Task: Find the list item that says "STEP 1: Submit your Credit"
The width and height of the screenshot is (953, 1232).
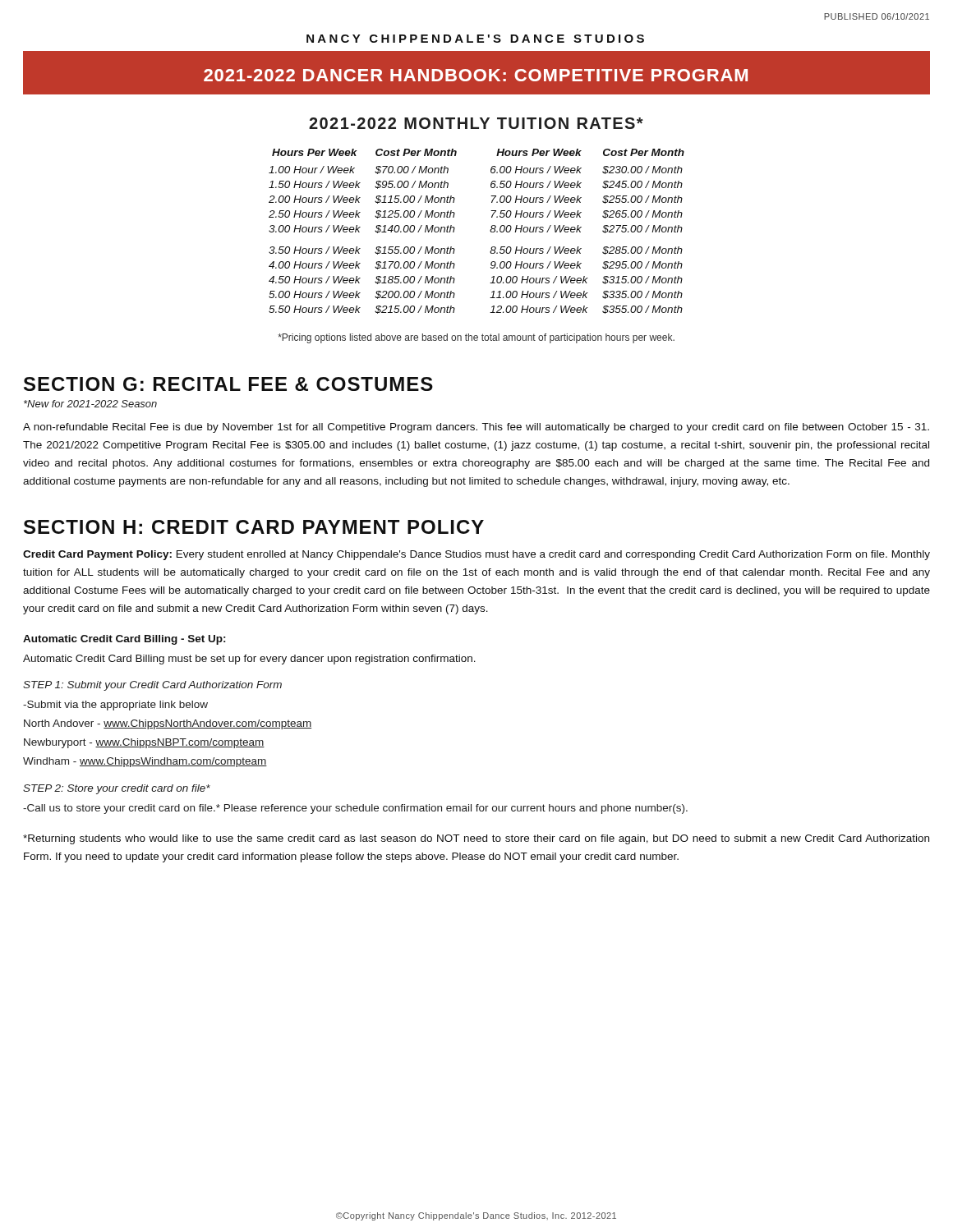Action: click(x=152, y=686)
